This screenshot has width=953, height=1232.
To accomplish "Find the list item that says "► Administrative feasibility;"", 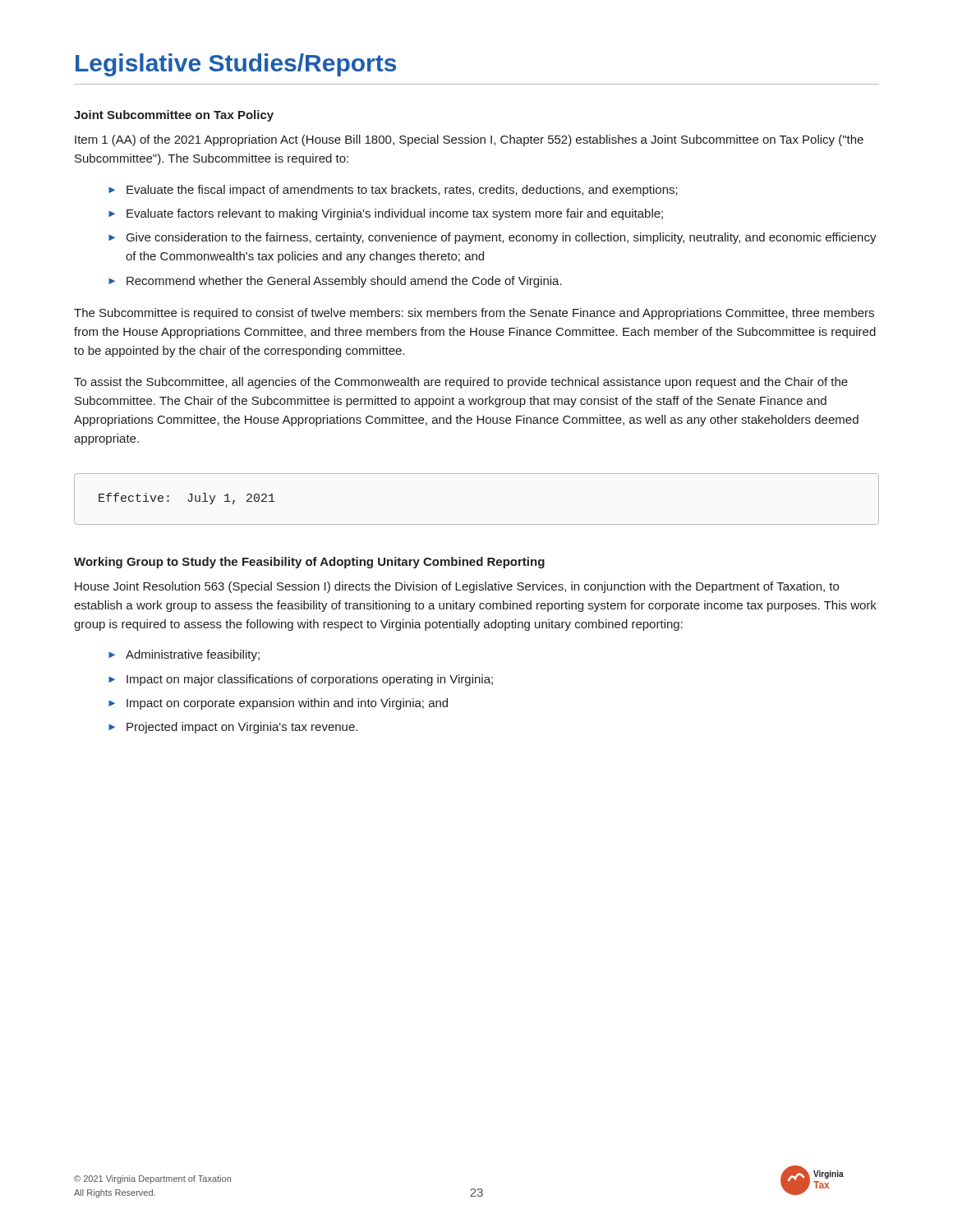I will tap(184, 654).
